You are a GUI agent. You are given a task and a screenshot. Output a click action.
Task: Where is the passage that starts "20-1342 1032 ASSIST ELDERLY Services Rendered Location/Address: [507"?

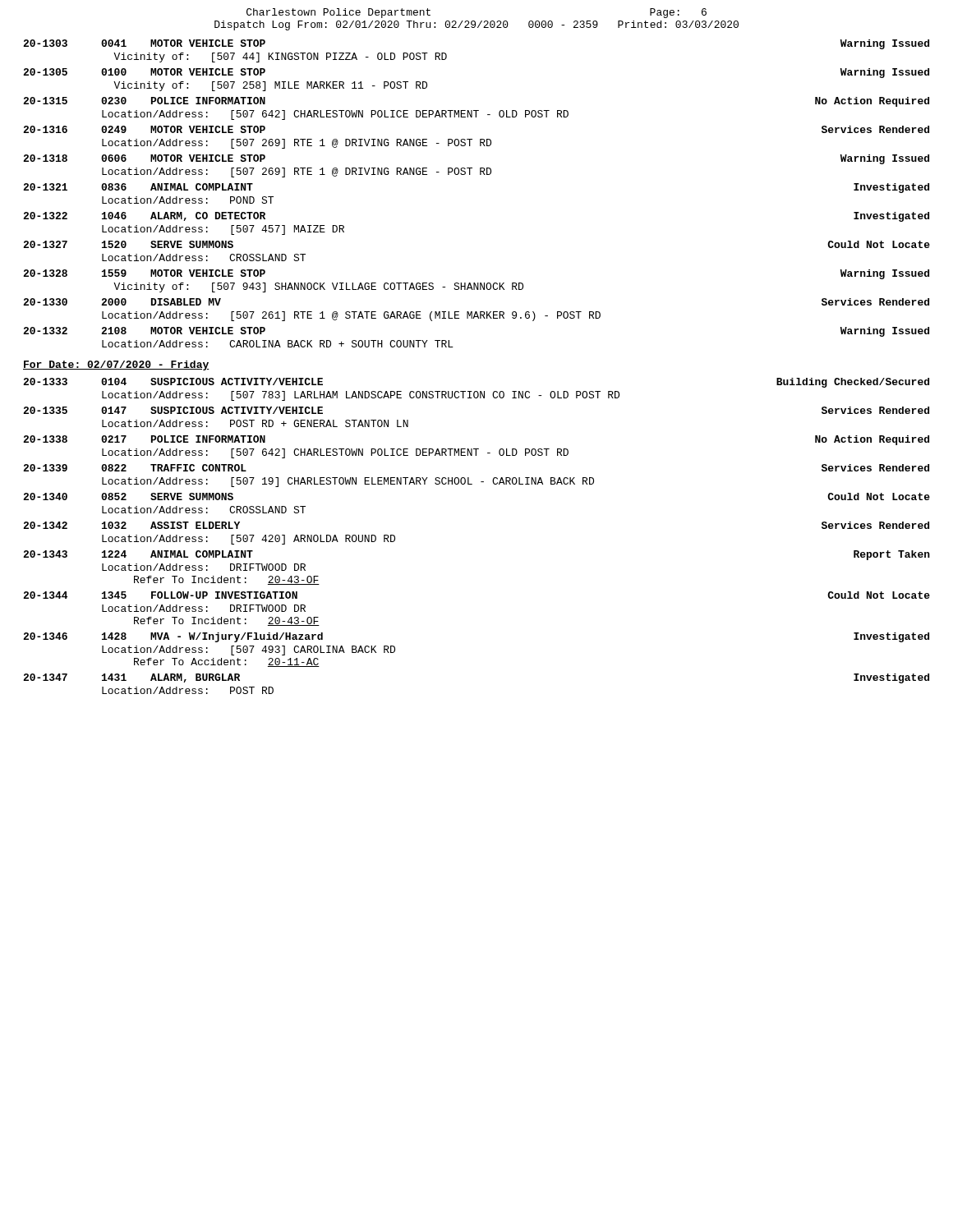[46, 525]
